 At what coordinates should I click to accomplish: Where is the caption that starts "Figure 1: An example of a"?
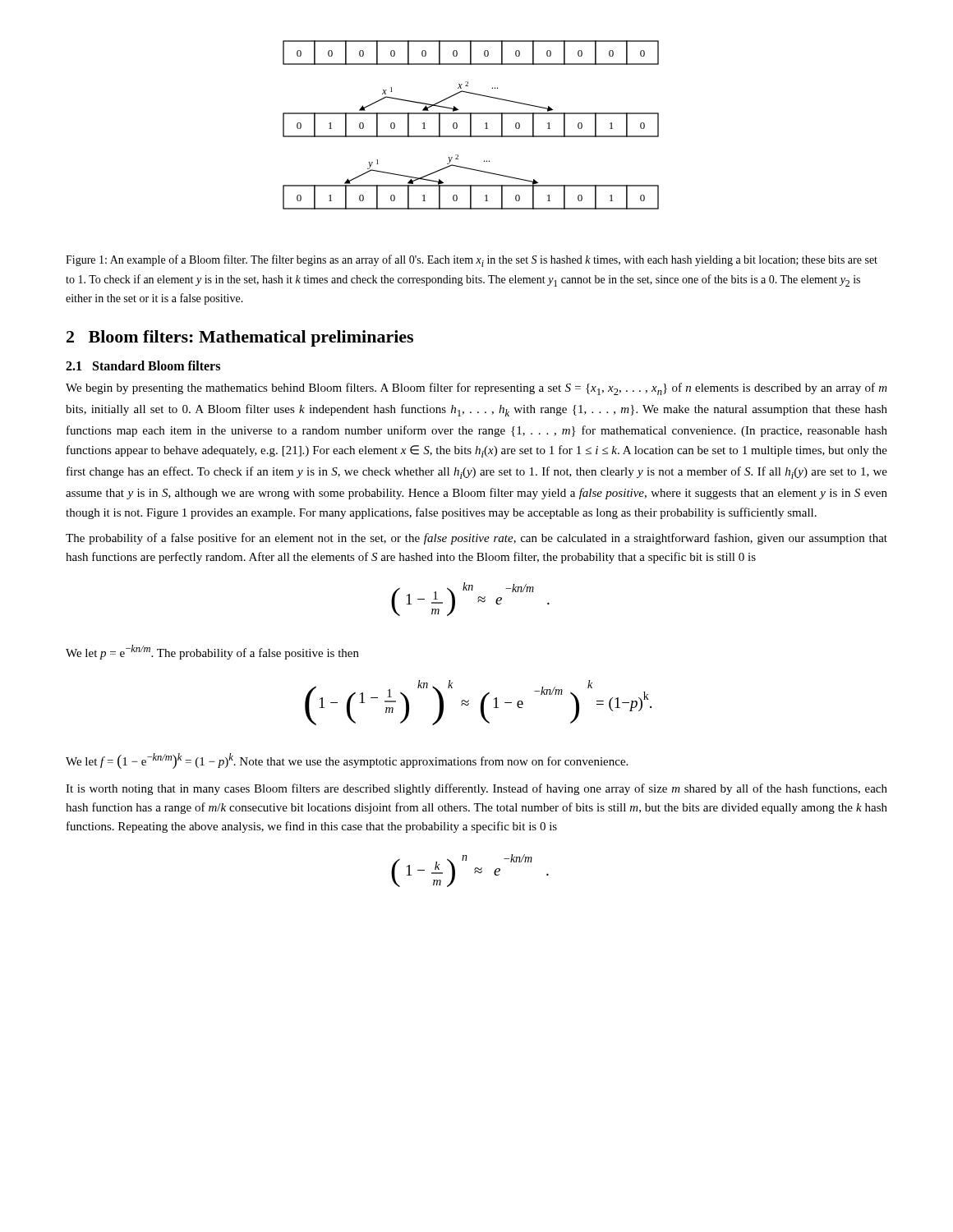click(472, 279)
